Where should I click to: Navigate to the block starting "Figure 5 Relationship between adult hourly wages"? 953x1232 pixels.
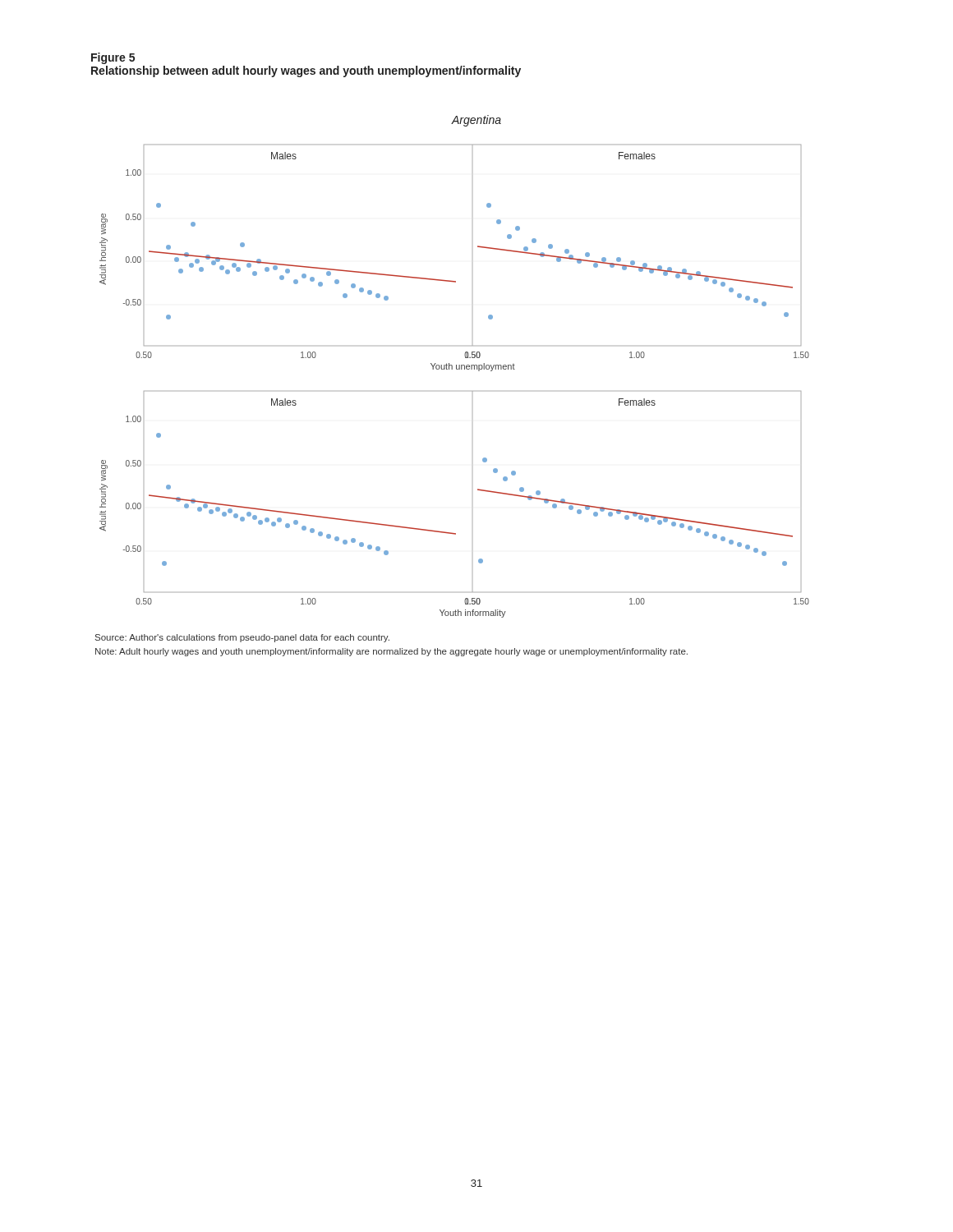378,64
